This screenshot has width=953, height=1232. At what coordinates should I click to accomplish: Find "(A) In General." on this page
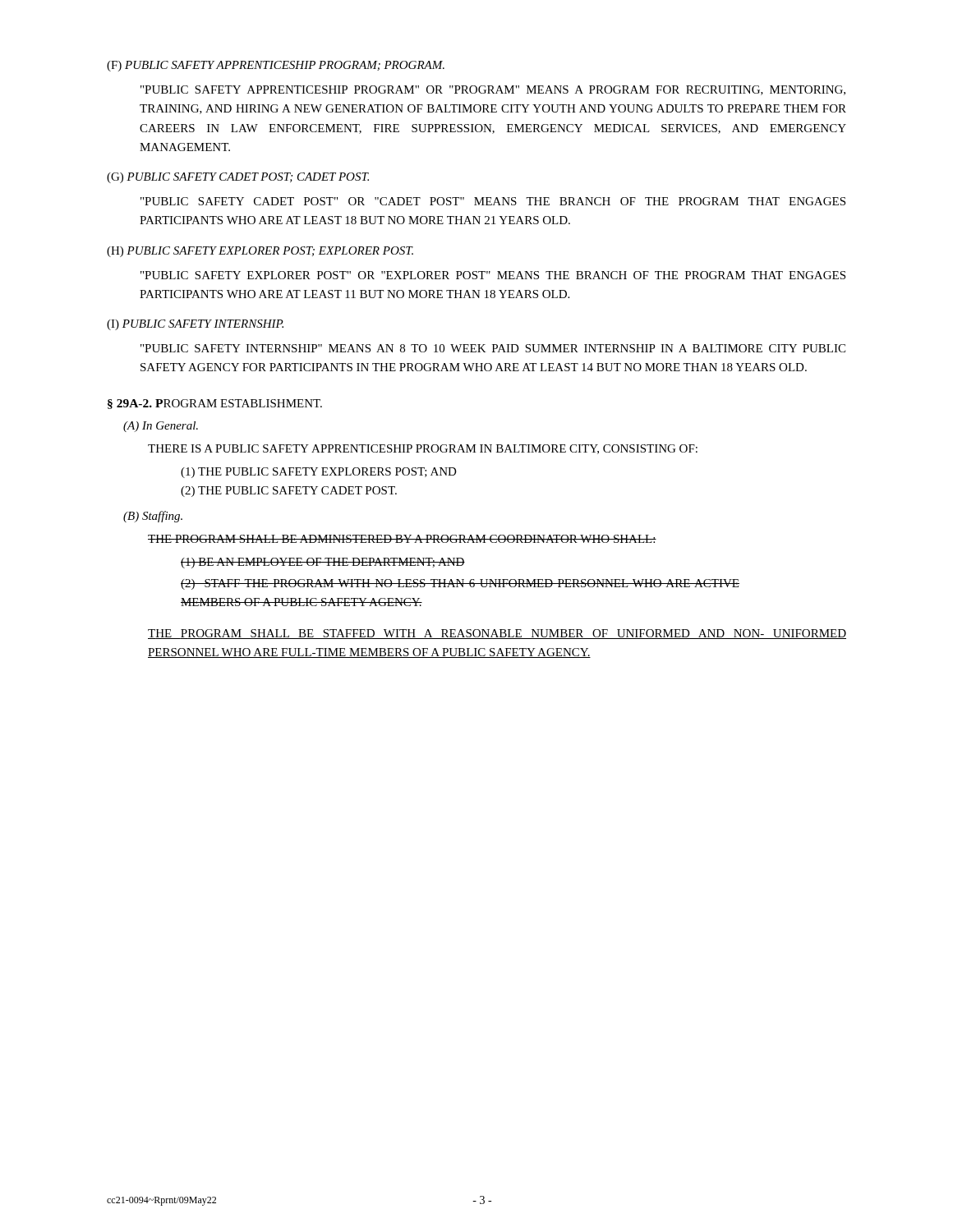(x=161, y=425)
